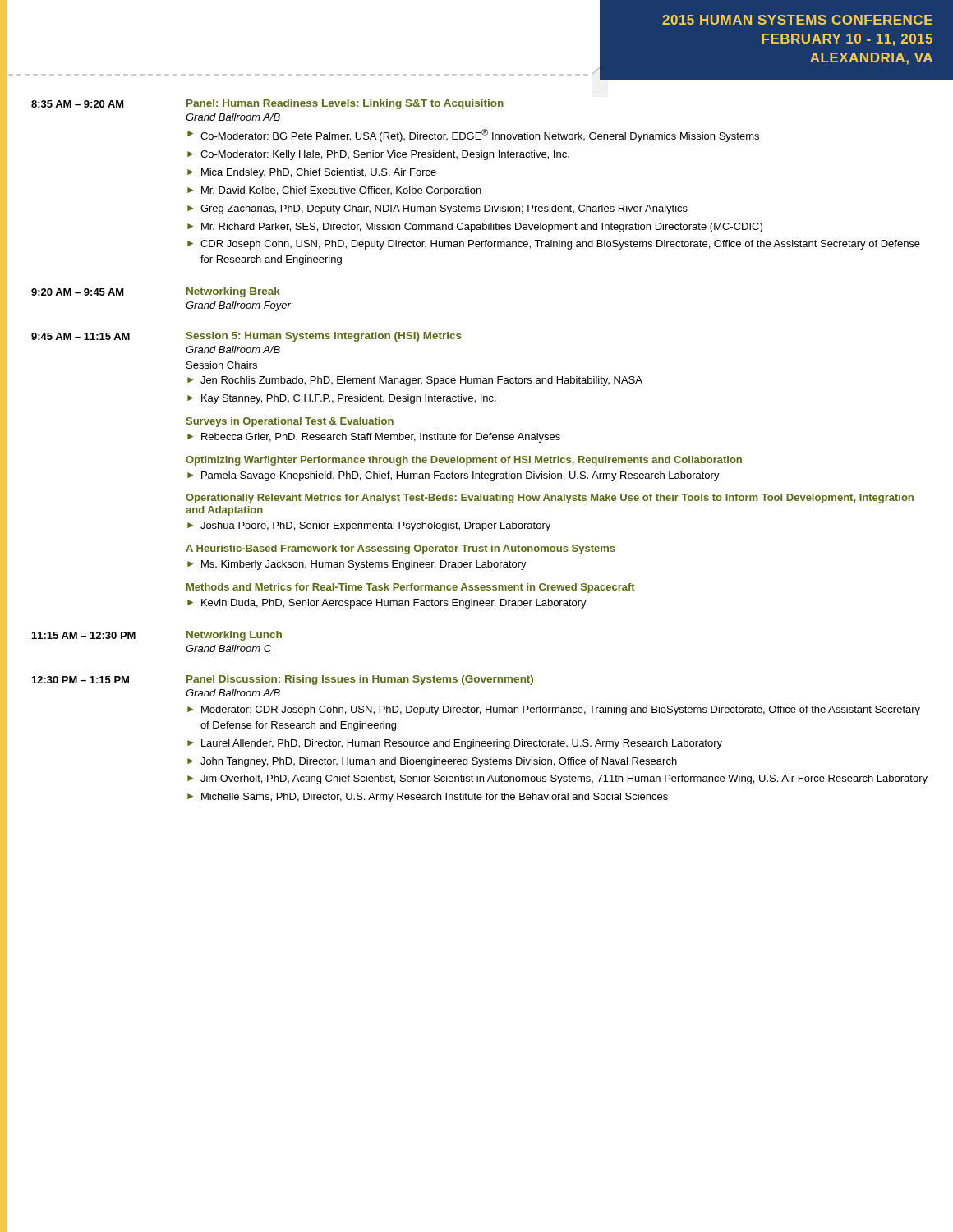
Task: Click on the list item containing "► Jim Overholt, PhD,"
Action: click(x=557, y=779)
